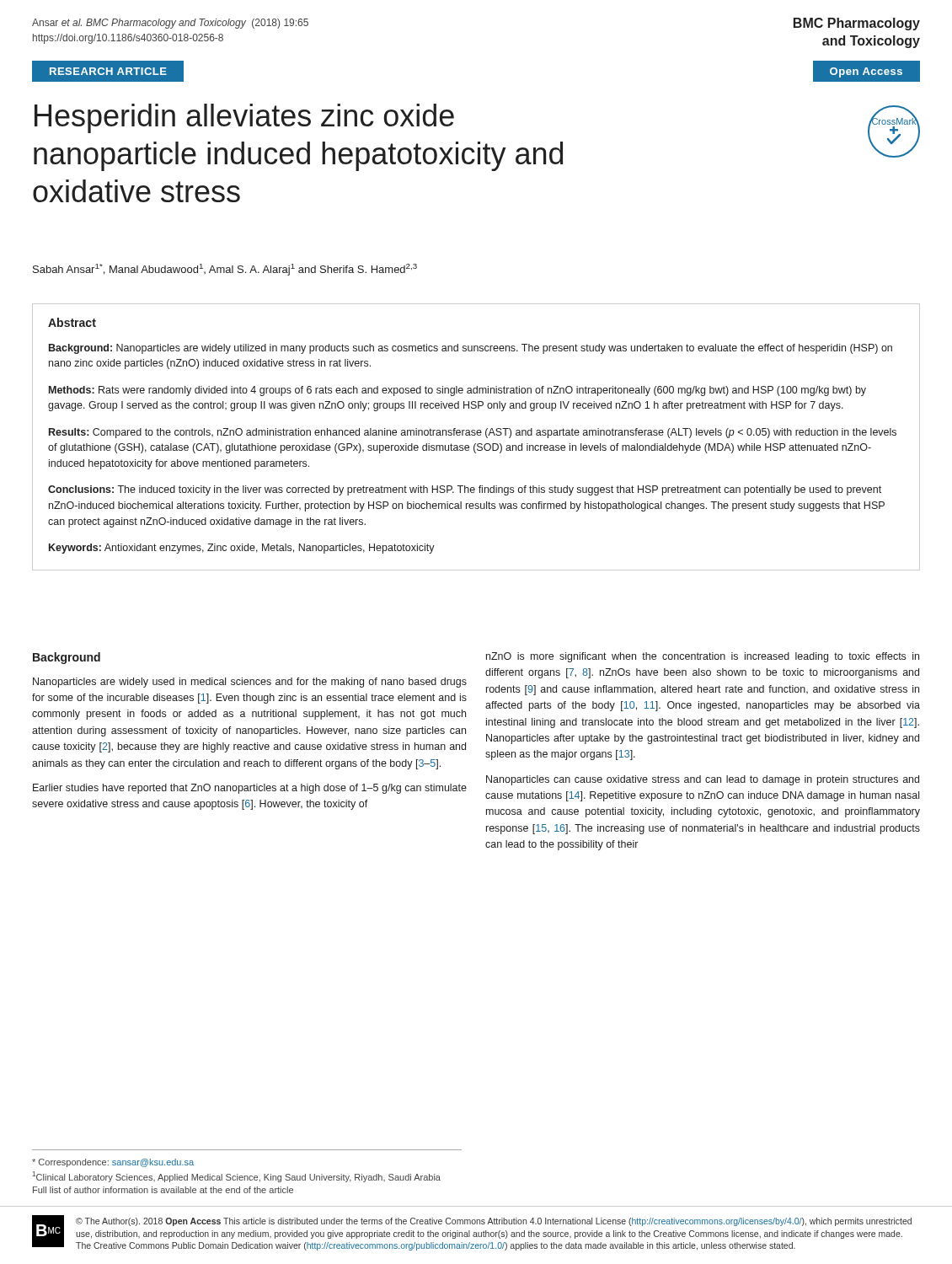Locate the text block containing "Earlier studies have reported that ZnO nanoparticles at"
The image size is (952, 1264).
tap(249, 796)
